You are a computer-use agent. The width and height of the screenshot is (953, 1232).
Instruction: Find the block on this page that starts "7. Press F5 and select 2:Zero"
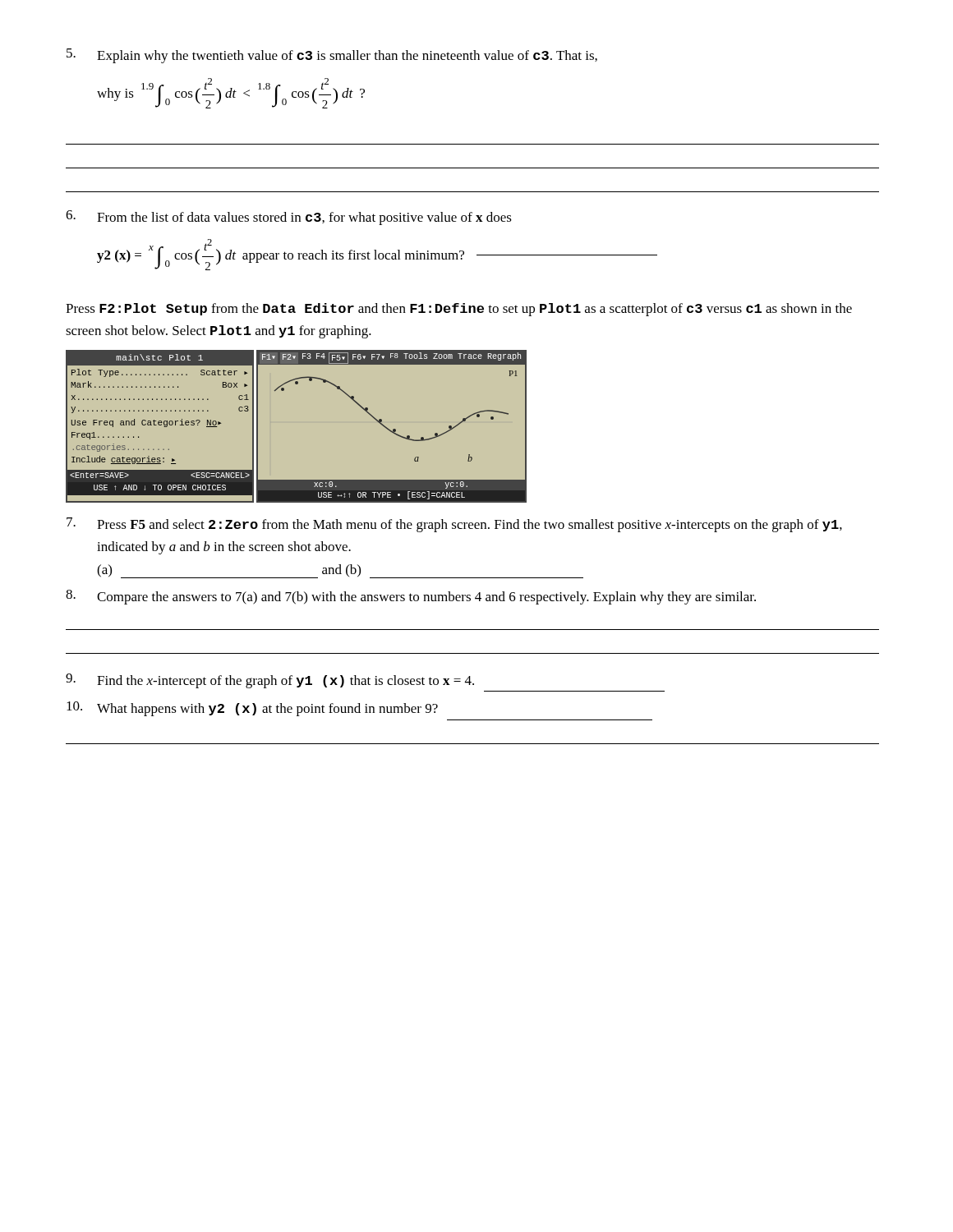pos(472,535)
